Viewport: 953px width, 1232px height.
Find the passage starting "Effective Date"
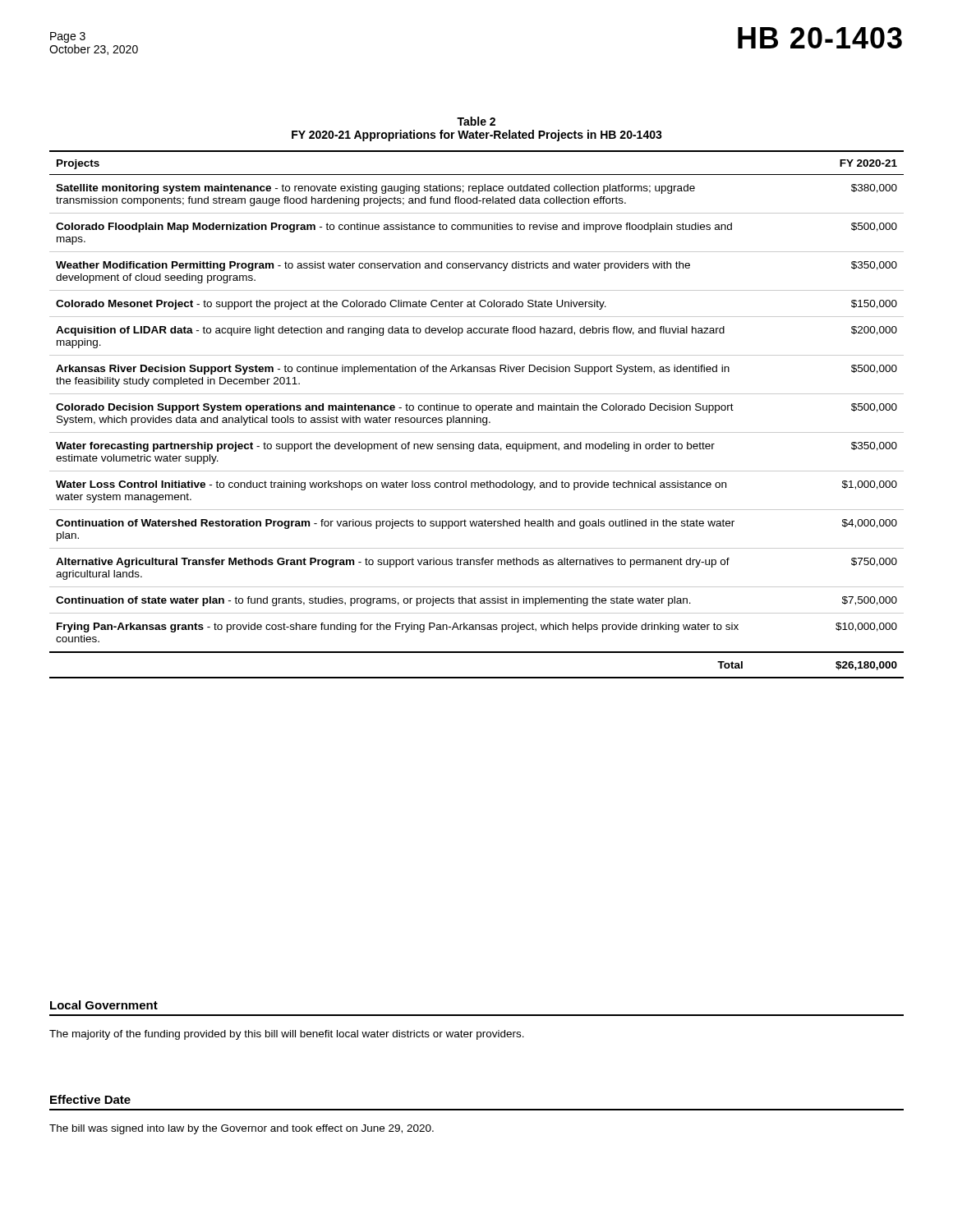click(90, 1099)
